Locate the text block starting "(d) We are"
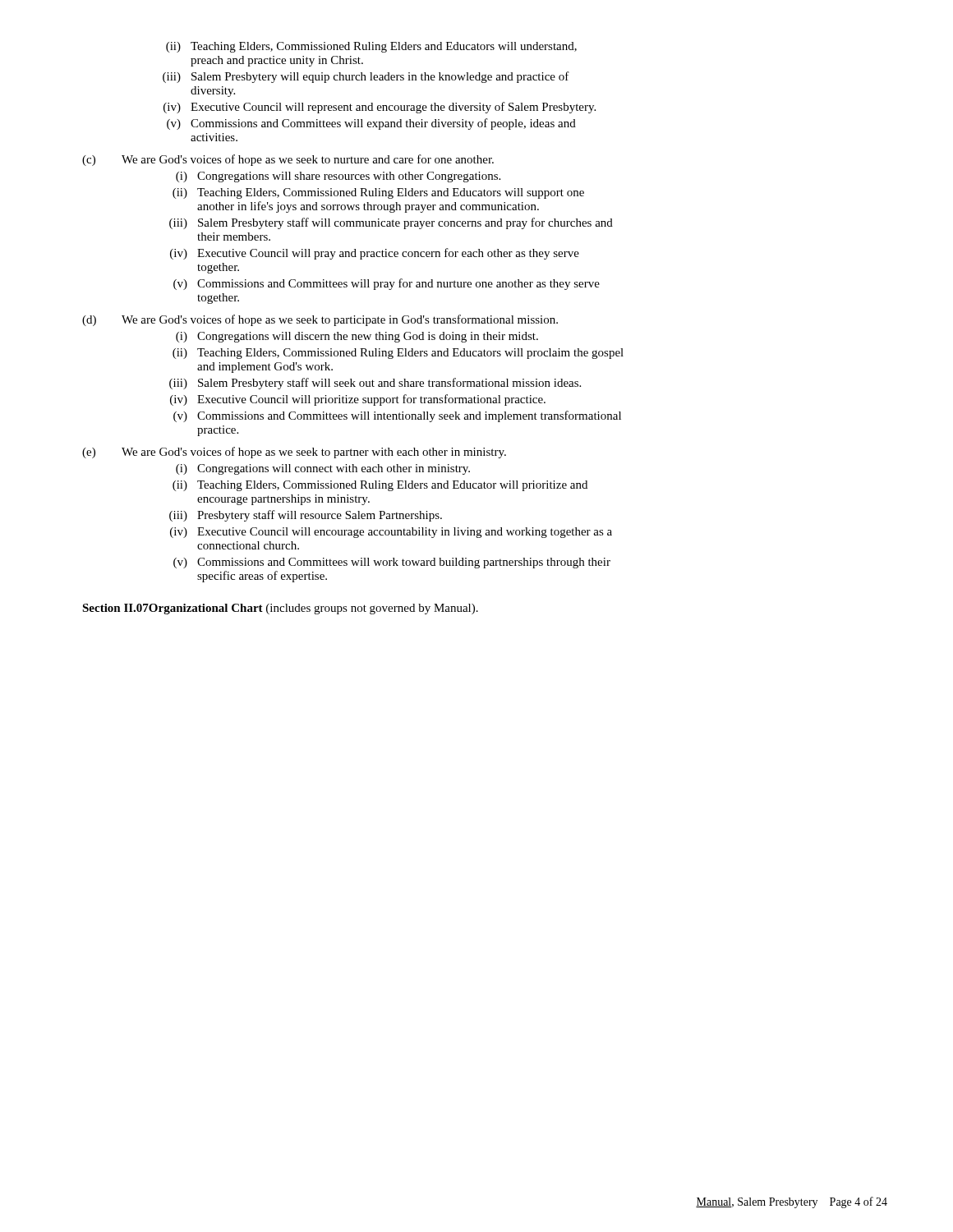This screenshot has height=1232, width=953. click(x=485, y=320)
